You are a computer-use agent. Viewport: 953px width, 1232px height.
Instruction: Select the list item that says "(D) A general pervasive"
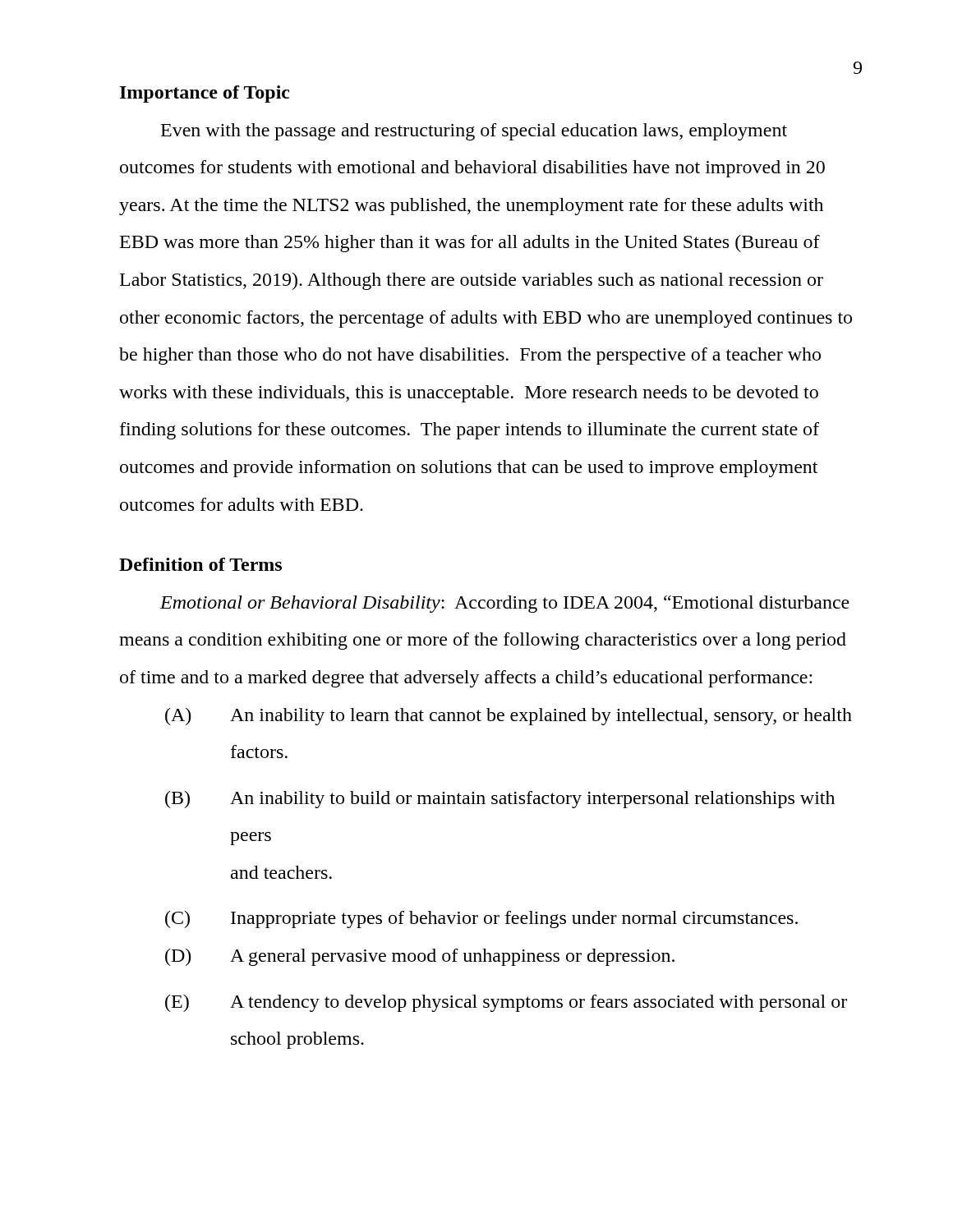tap(491, 956)
